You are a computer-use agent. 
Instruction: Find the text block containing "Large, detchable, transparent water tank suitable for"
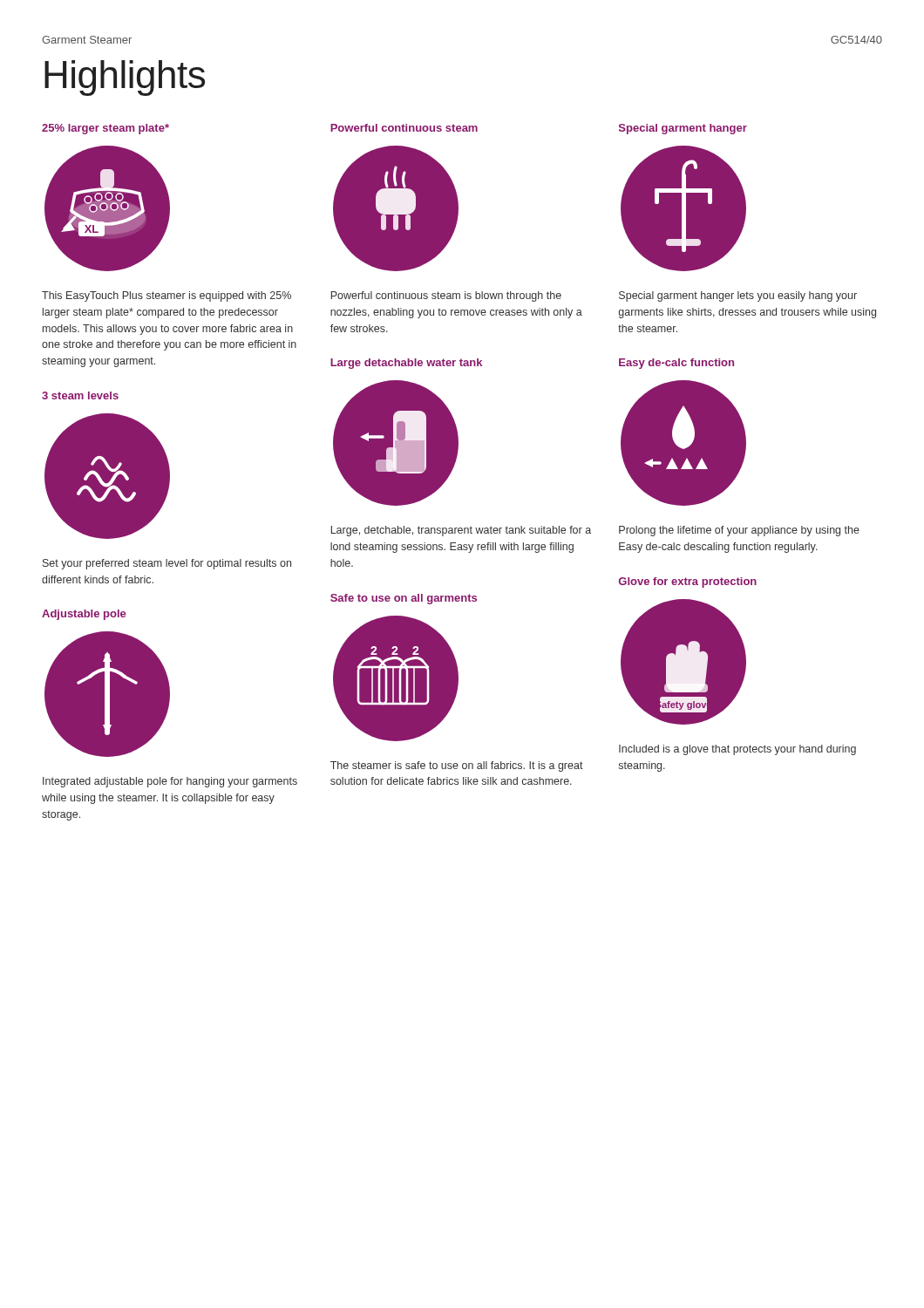461,547
